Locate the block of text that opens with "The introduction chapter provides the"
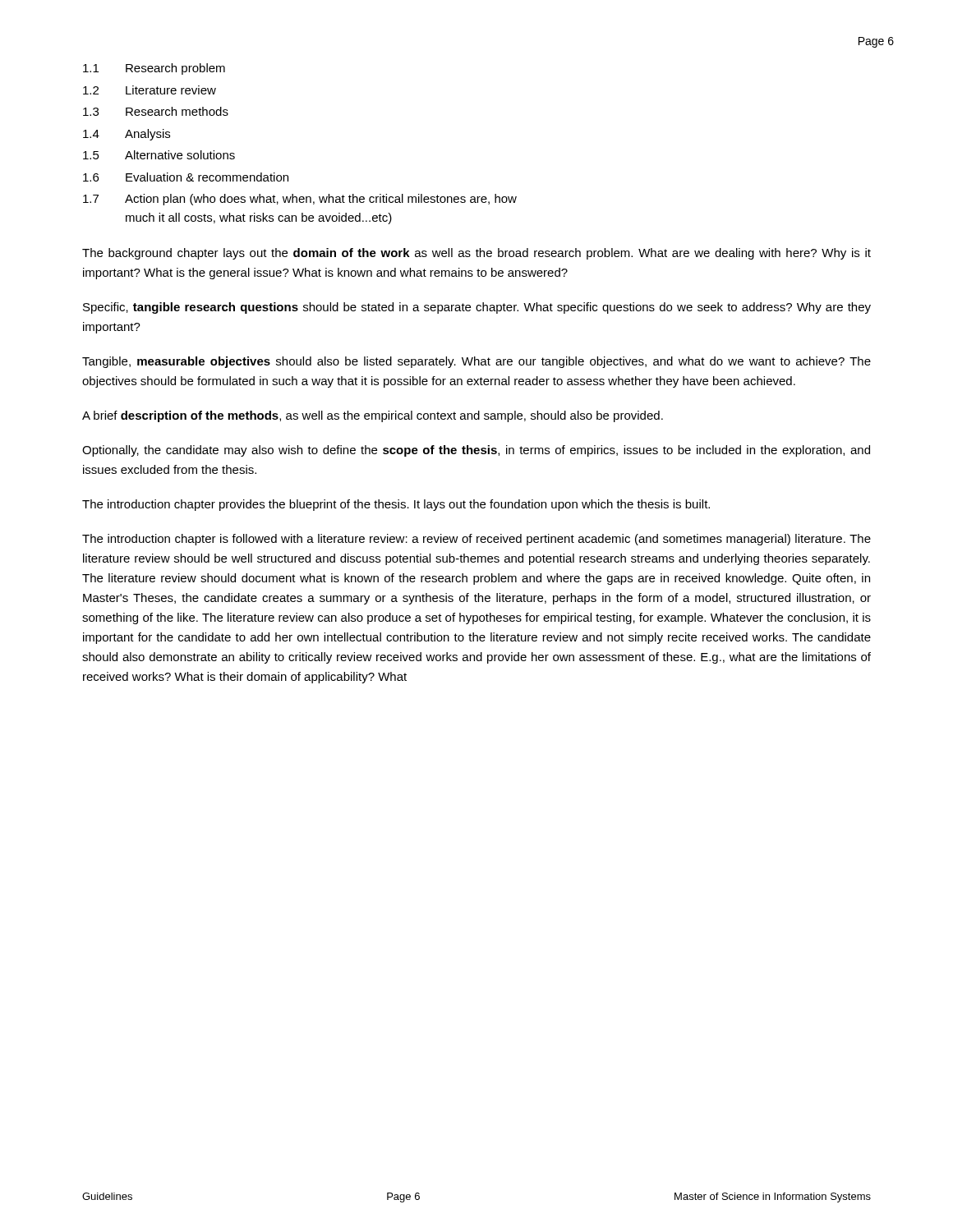 tap(397, 504)
